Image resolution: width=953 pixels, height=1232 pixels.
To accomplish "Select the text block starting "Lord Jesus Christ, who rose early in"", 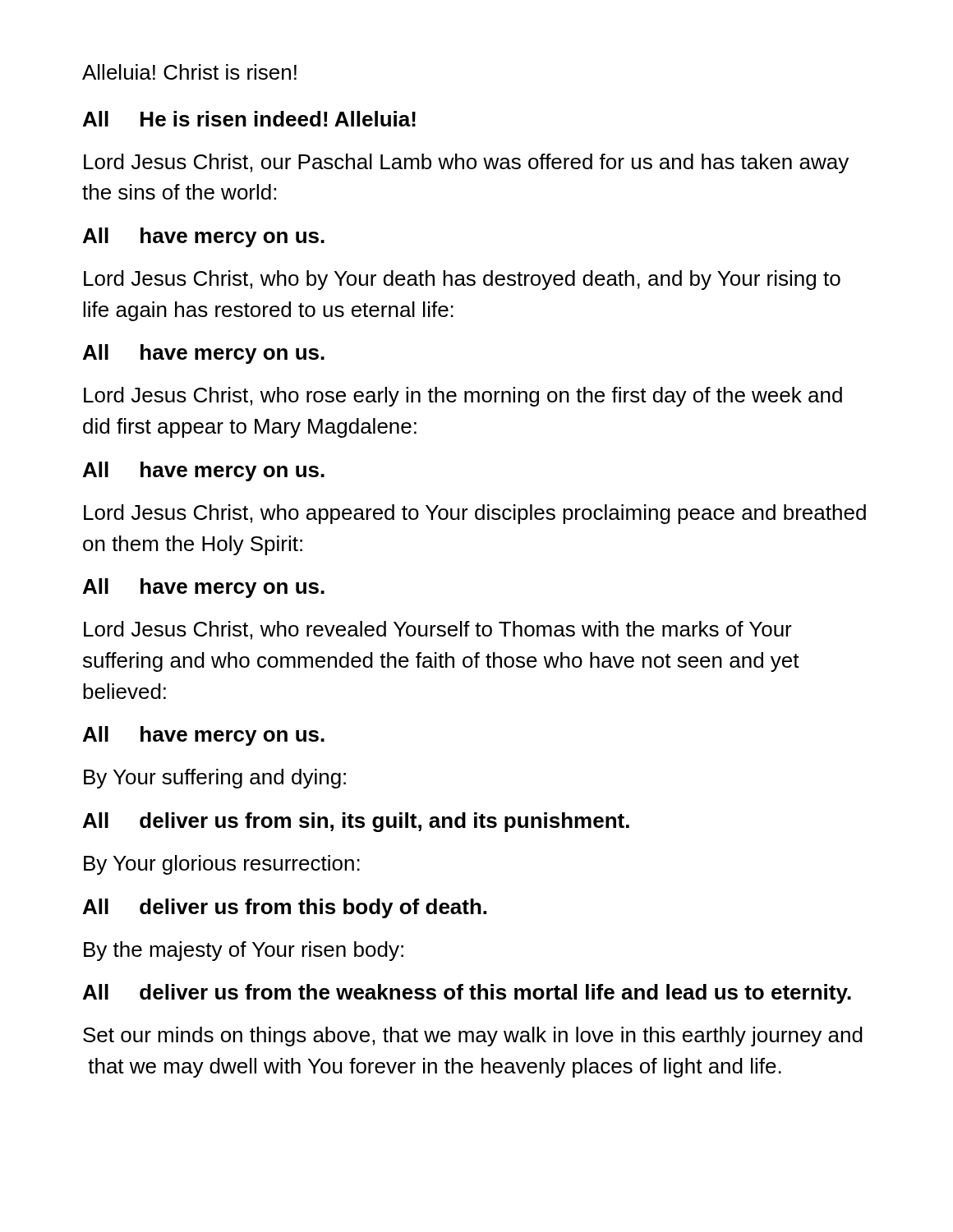I will click(463, 411).
